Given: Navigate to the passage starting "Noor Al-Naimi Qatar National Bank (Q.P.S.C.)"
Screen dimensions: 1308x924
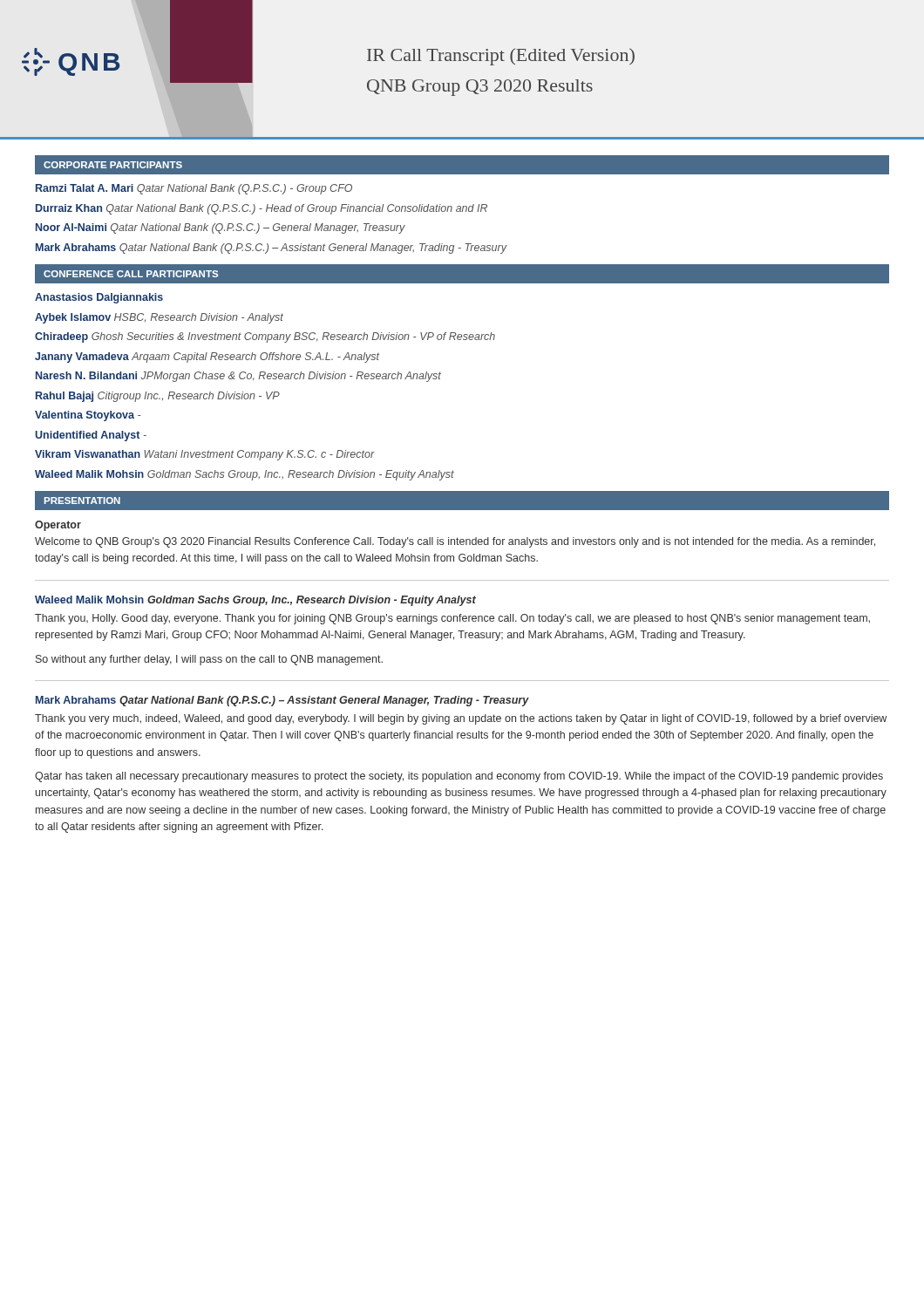Looking at the screenshot, I should pos(220,228).
